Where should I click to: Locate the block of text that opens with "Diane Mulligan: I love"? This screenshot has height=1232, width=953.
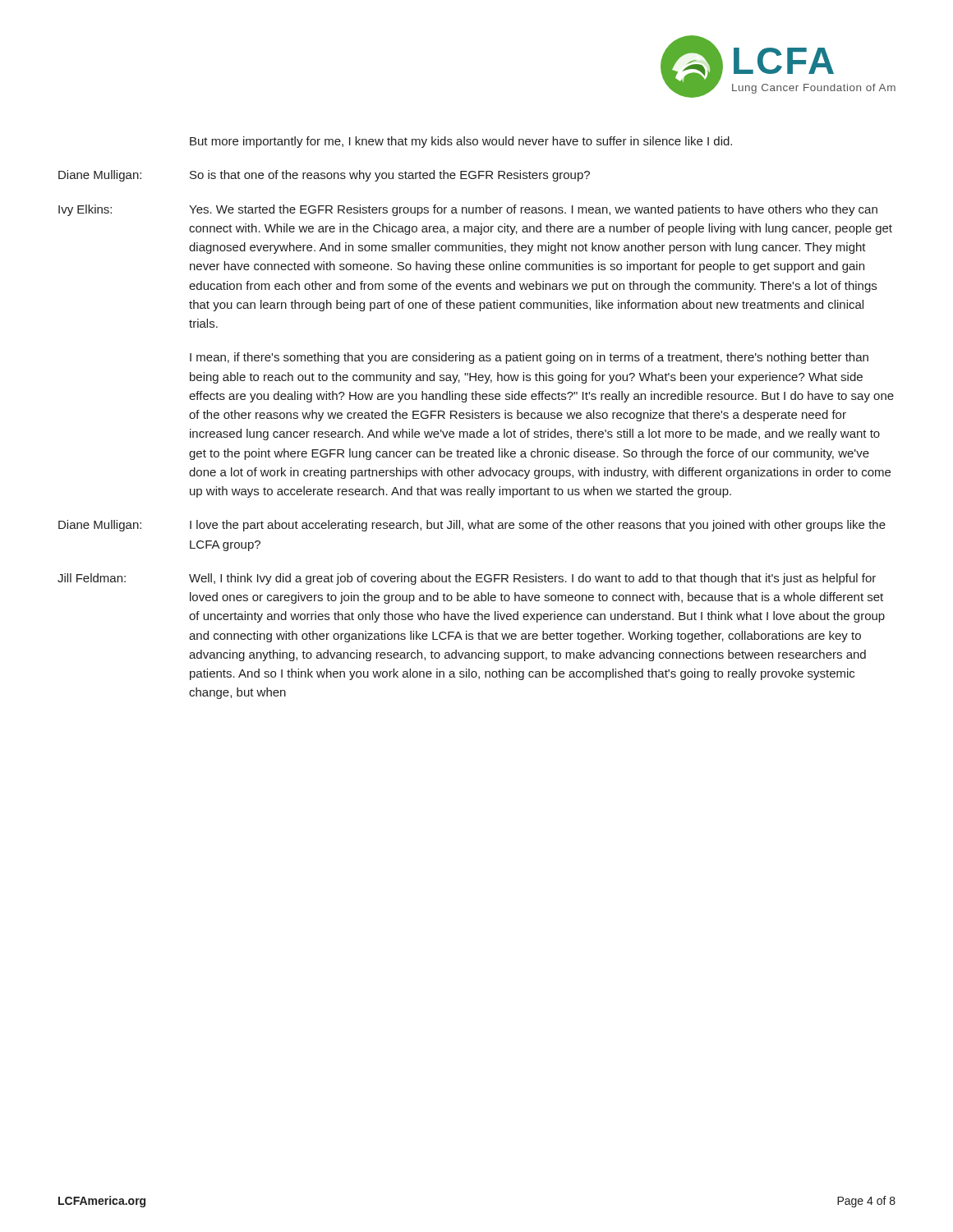click(x=476, y=534)
